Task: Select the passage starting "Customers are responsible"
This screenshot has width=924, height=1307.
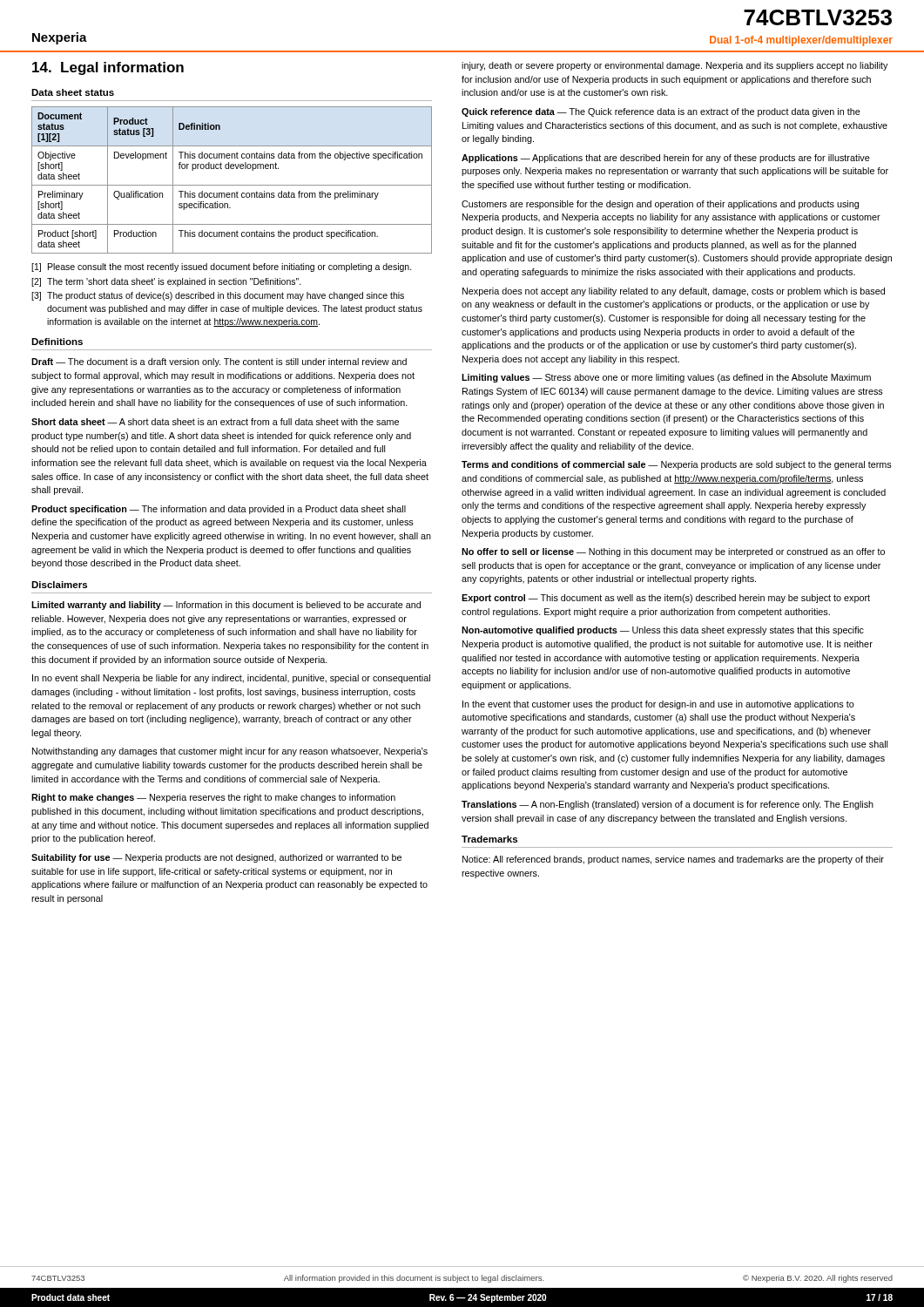Action: (677, 238)
